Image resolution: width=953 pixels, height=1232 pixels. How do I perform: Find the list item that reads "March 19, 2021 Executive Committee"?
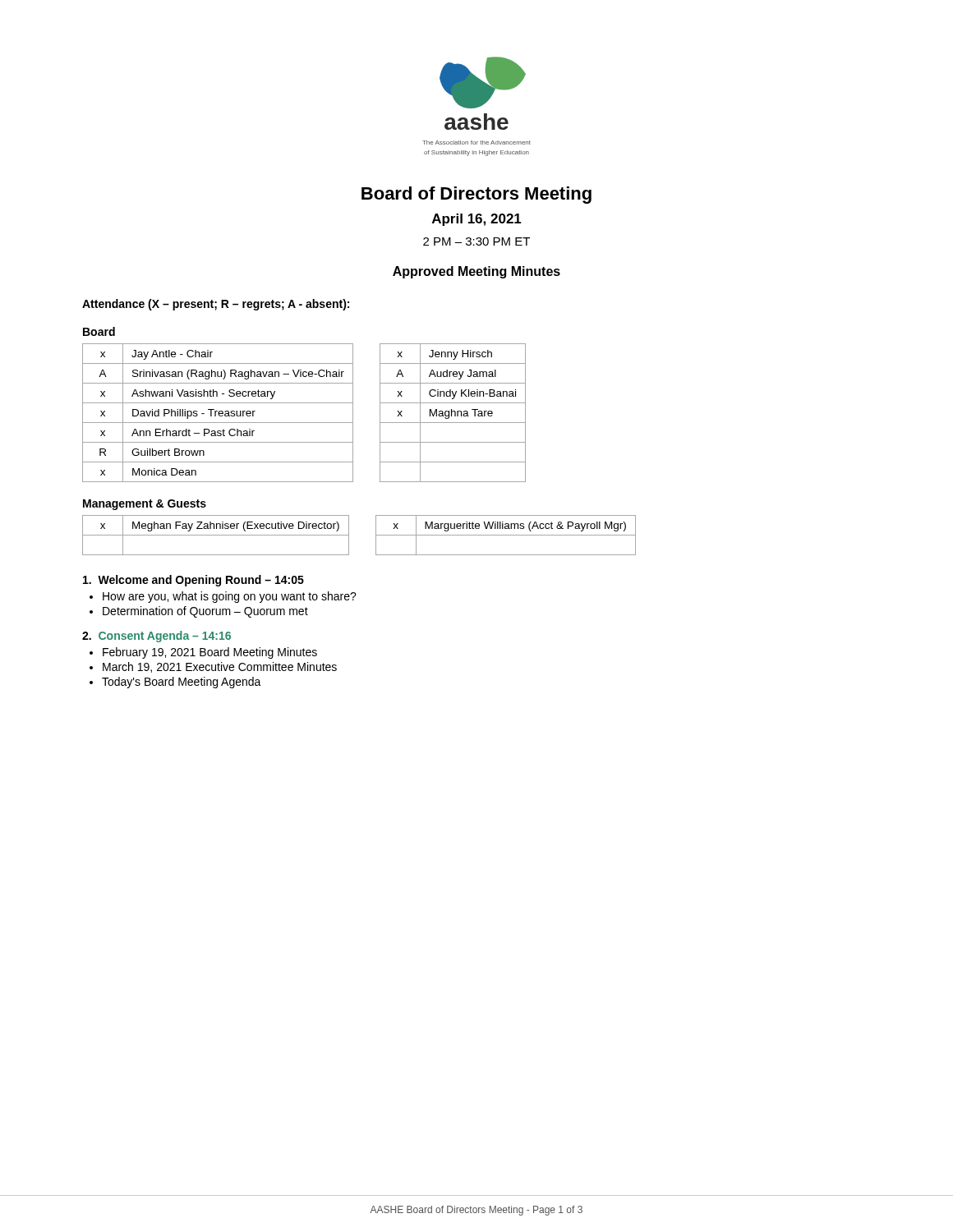pos(220,667)
